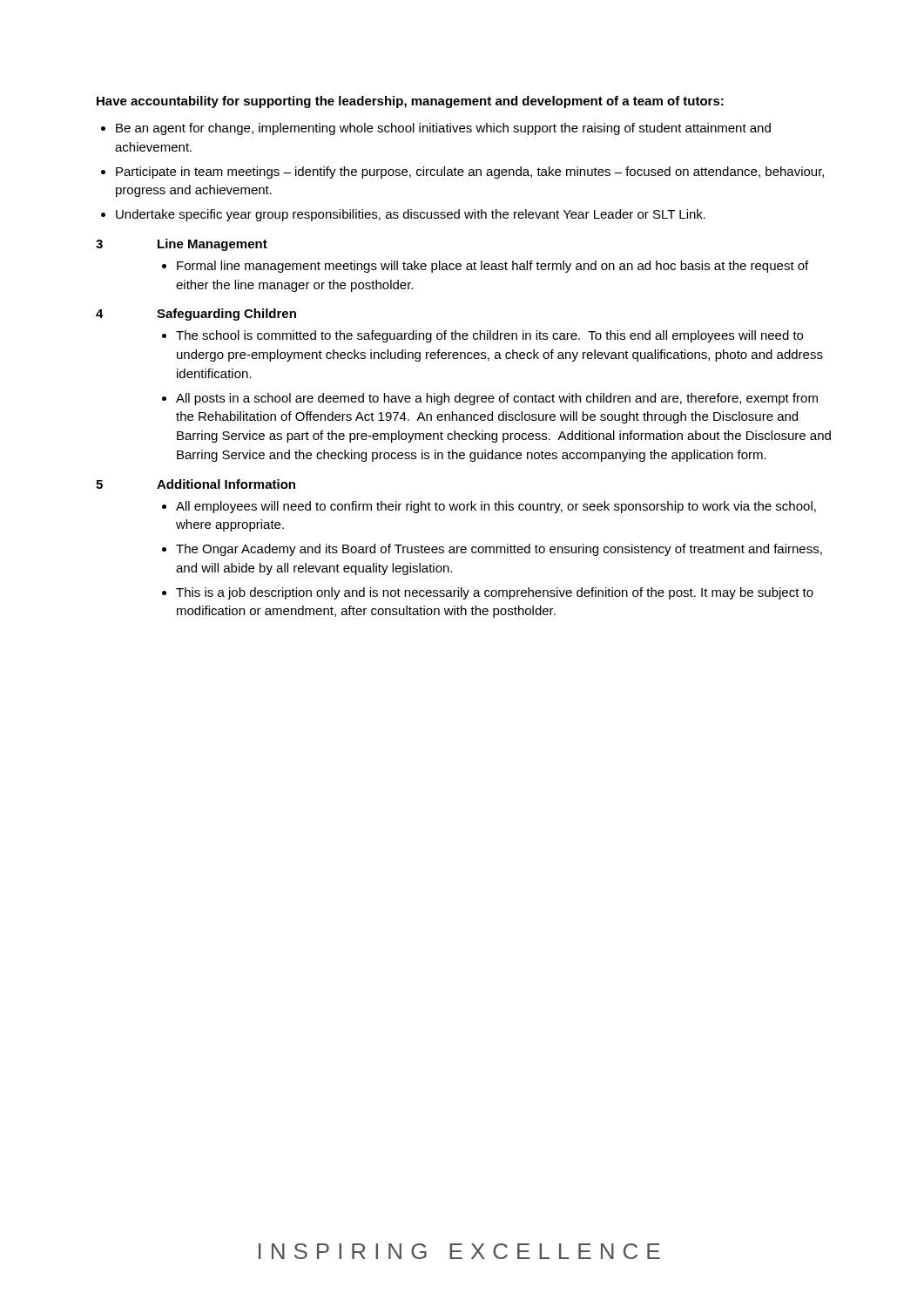This screenshot has height=1307, width=924.
Task: Find the list item with the text "Undertake specific year"
Action: [411, 214]
